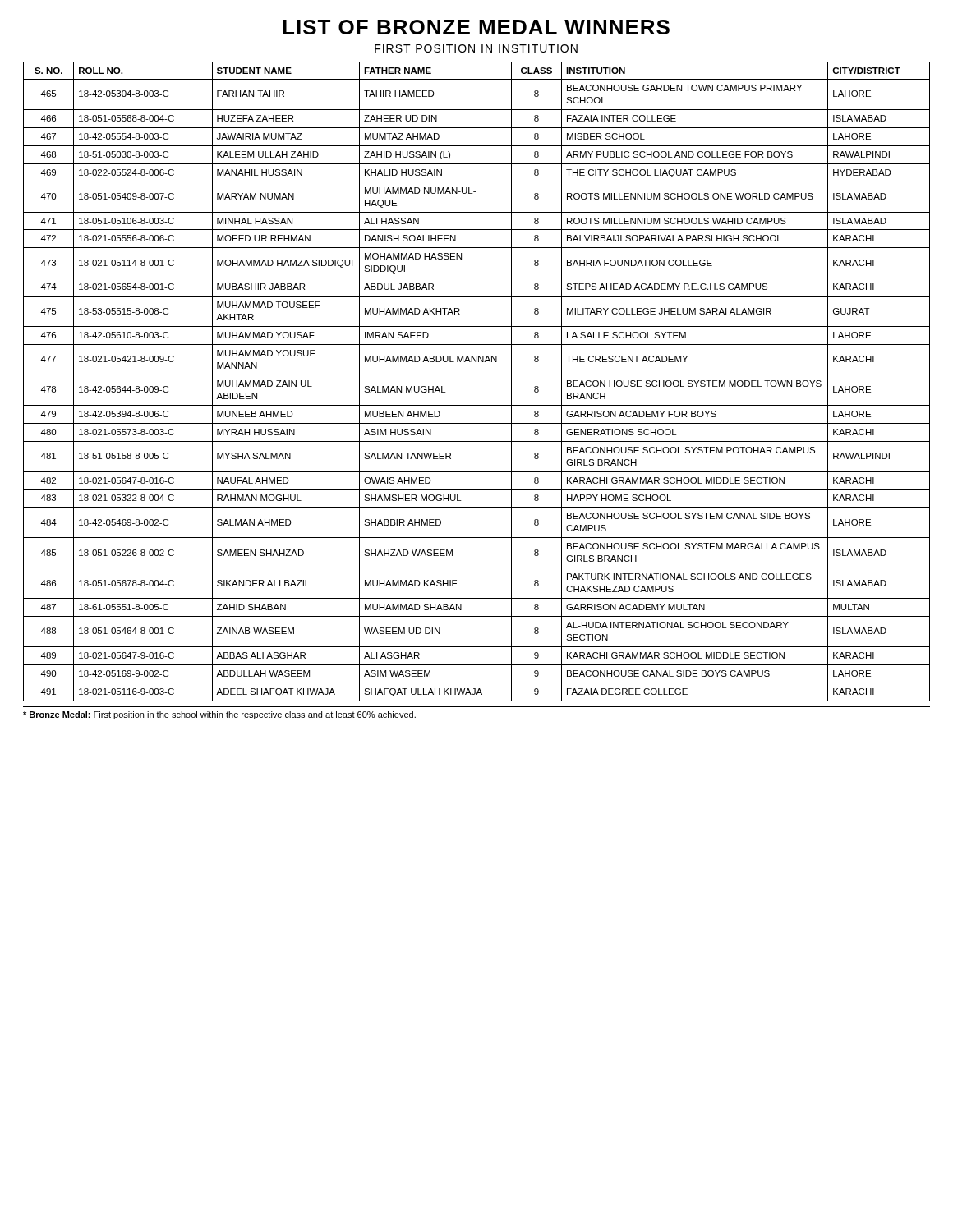Select the section header that reads "FIRST POSITION IN INSTITUTION"
This screenshot has width=953, height=1232.
coord(476,48)
